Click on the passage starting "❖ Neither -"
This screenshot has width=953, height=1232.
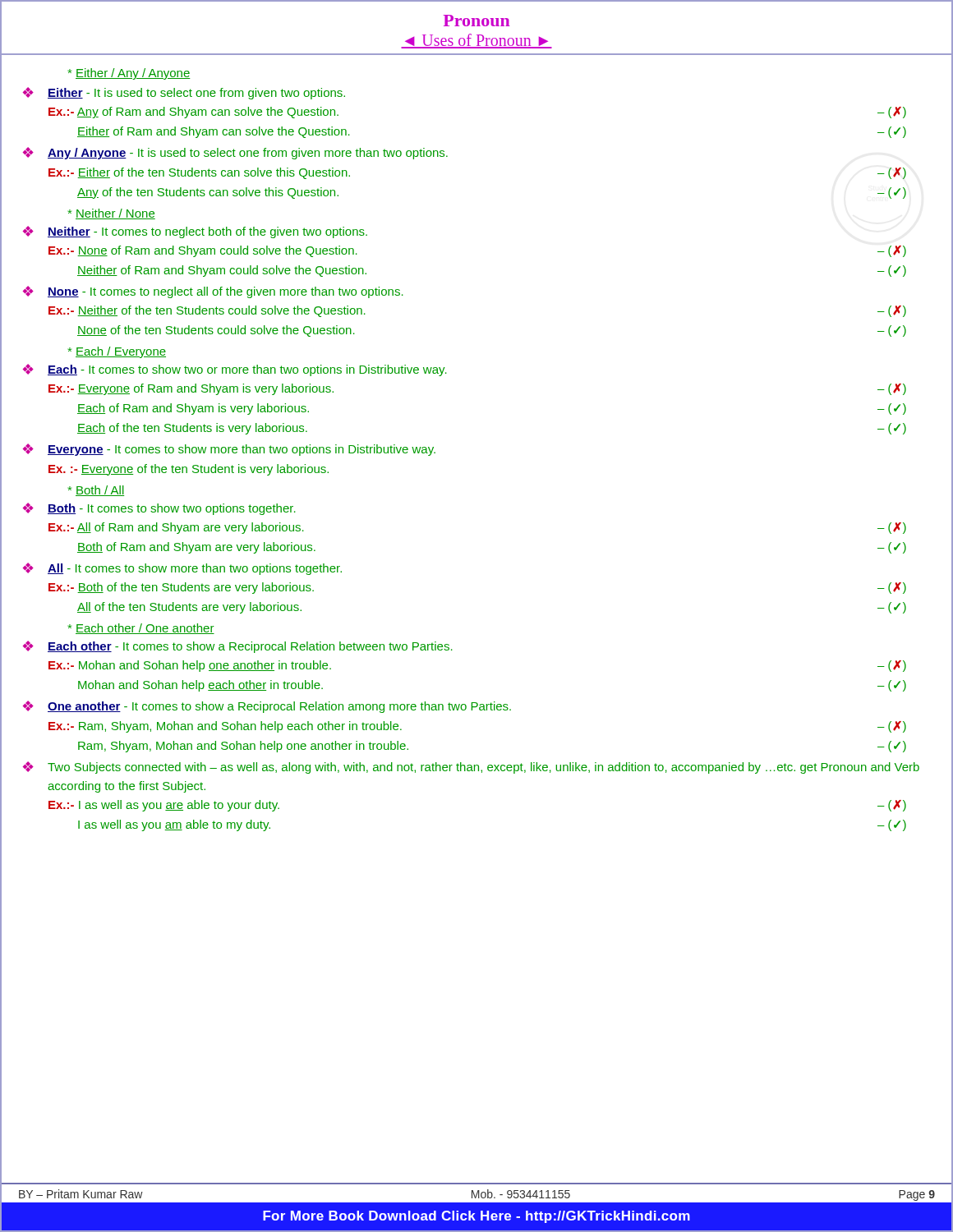pos(195,232)
